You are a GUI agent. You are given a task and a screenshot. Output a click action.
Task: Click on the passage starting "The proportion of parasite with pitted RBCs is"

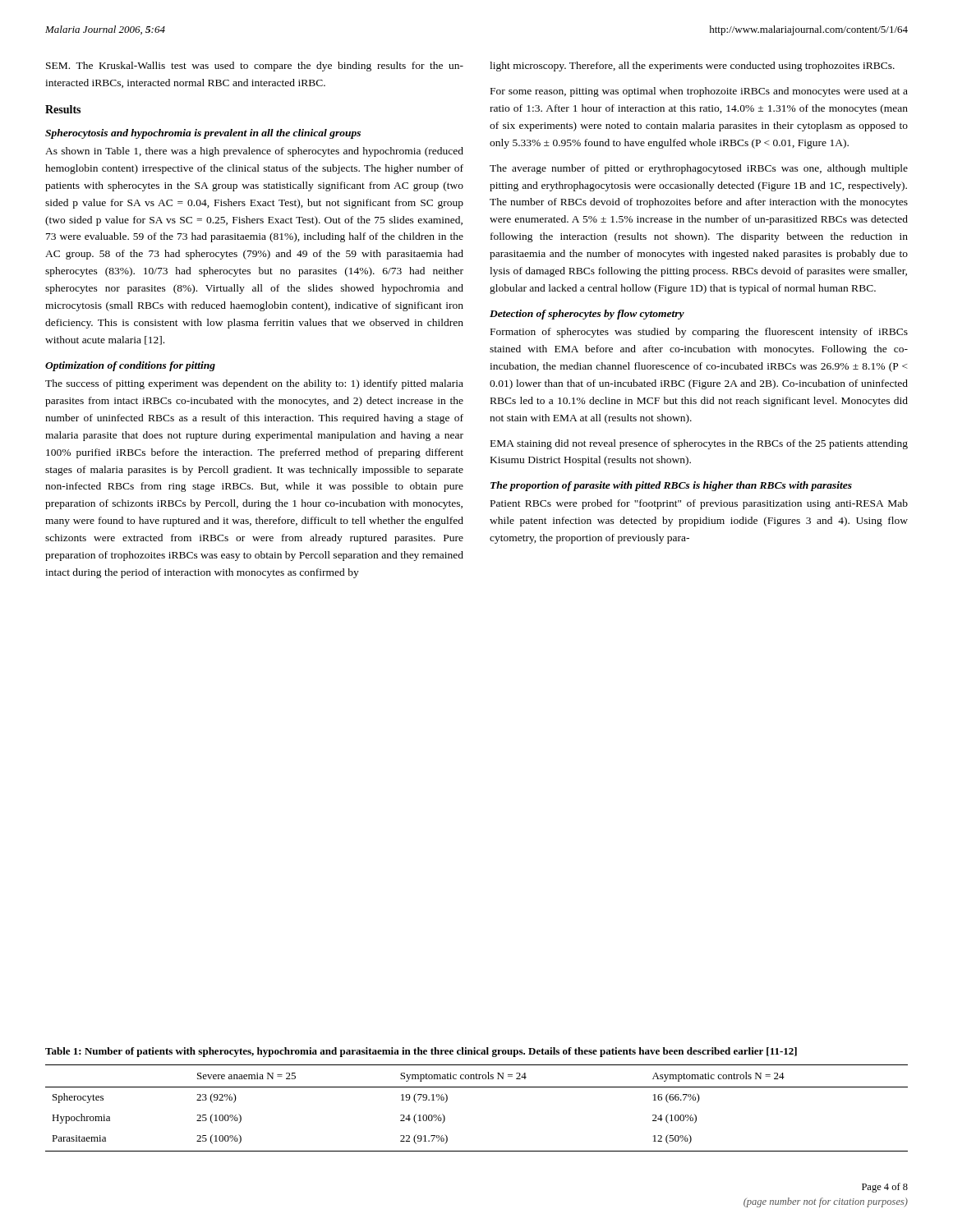click(671, 485)
